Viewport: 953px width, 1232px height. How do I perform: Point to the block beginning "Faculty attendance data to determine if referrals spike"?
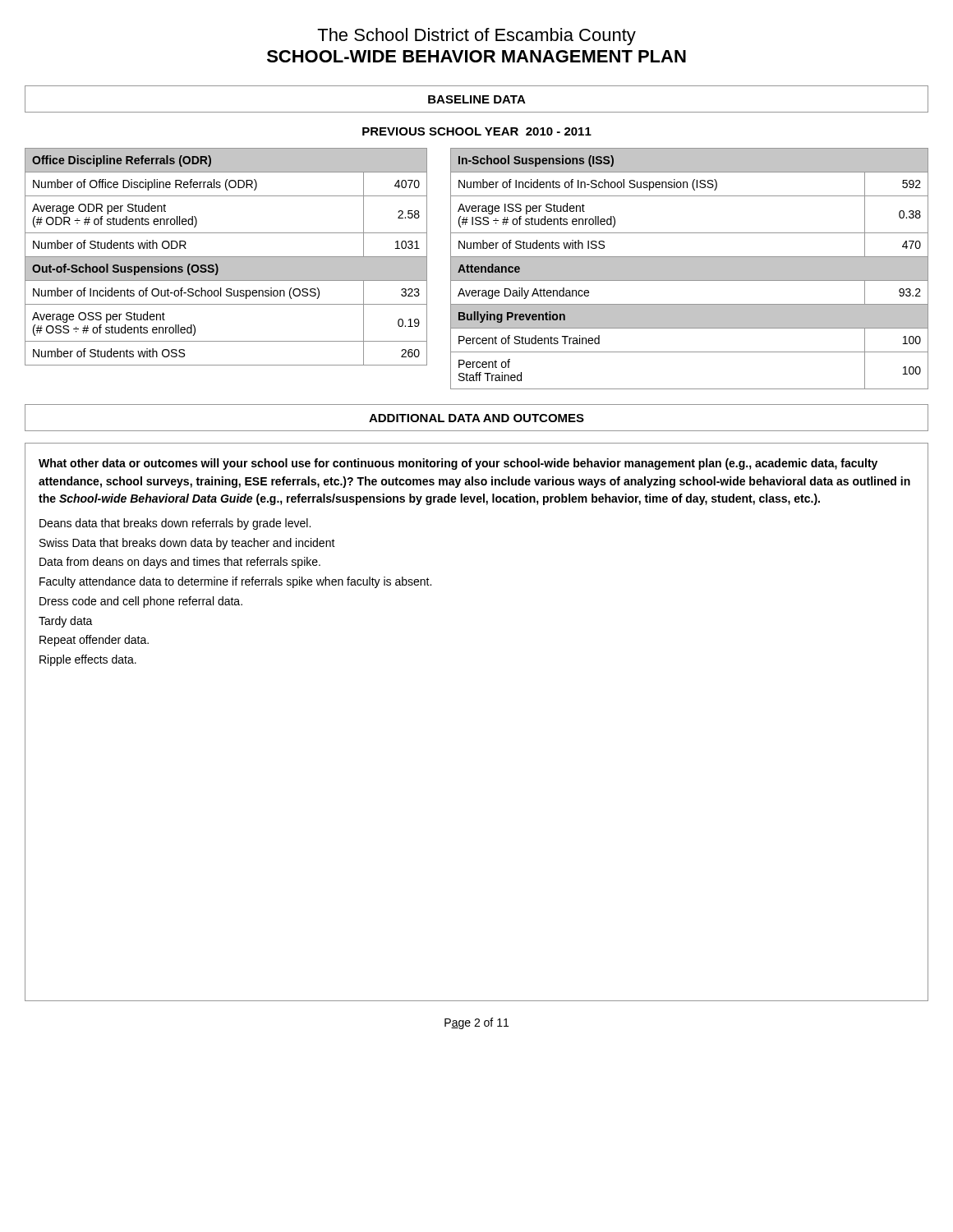pyautogui.click(x=236, y=582)
